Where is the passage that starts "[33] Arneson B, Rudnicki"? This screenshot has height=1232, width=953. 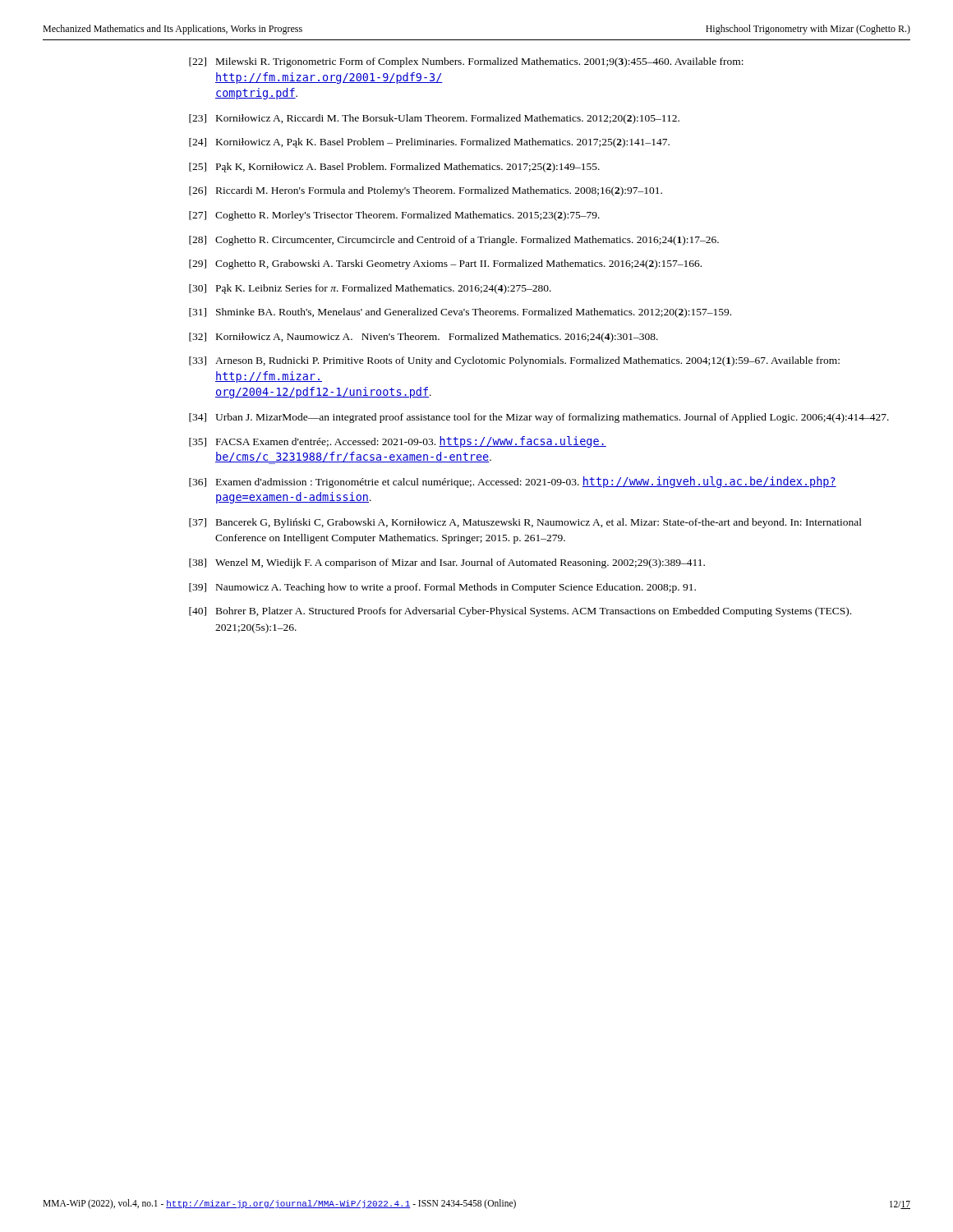point(514,361)
